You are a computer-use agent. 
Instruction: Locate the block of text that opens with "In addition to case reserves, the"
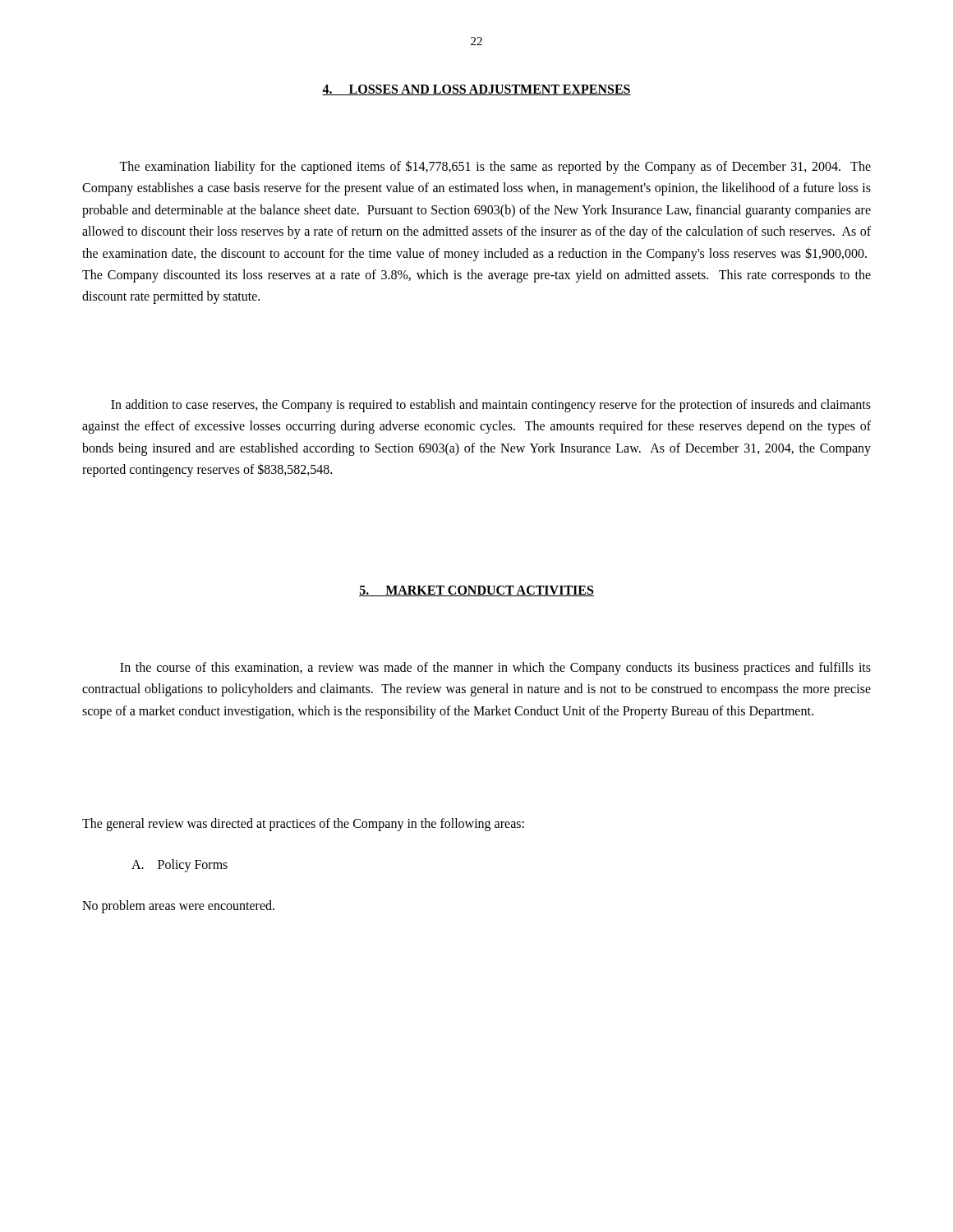476,437
